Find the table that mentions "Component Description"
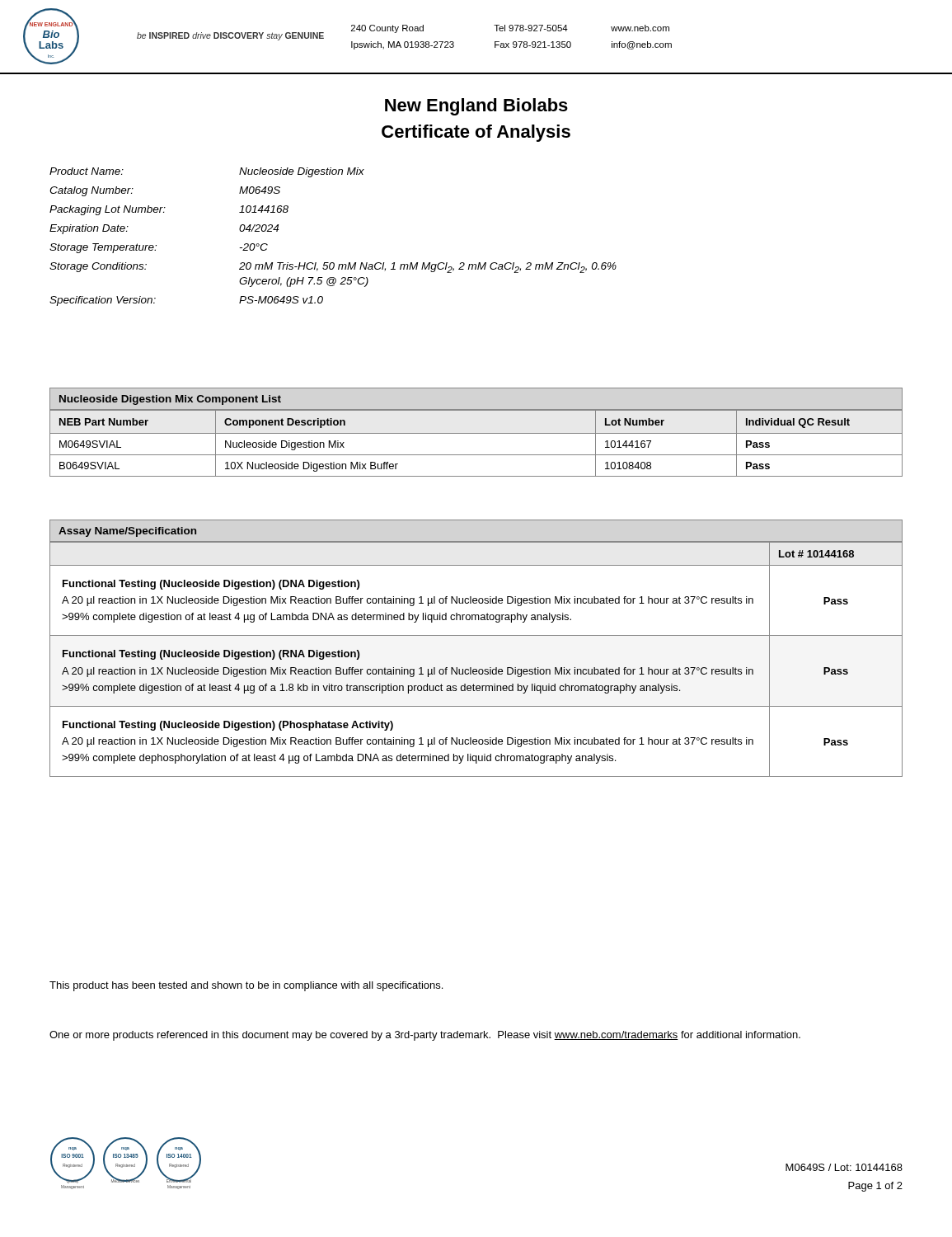This screenshot has width=952, height=1237. pos(476,443)
